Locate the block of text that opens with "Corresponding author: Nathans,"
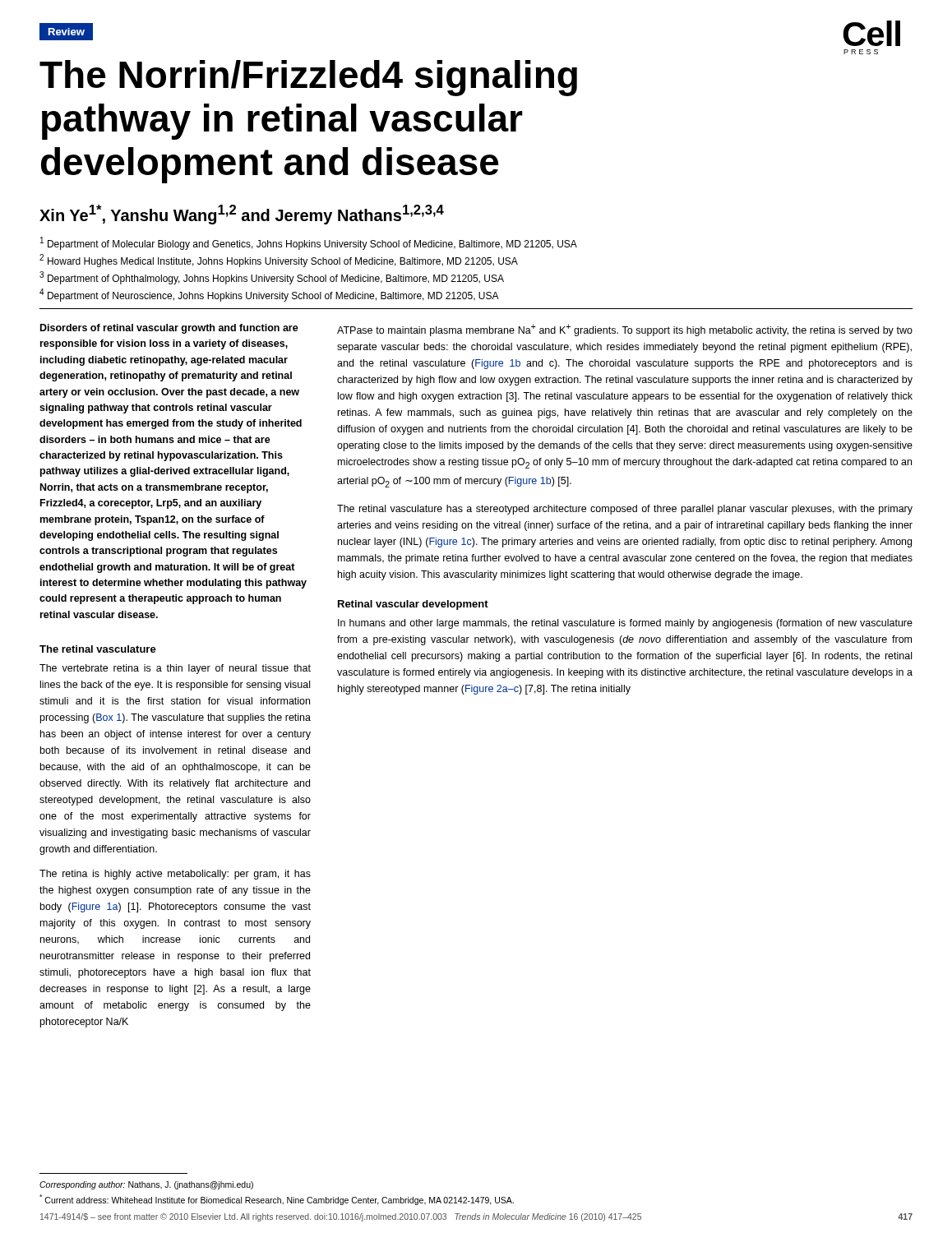This screenshot has width=952, height=1233. point(277,1192)
